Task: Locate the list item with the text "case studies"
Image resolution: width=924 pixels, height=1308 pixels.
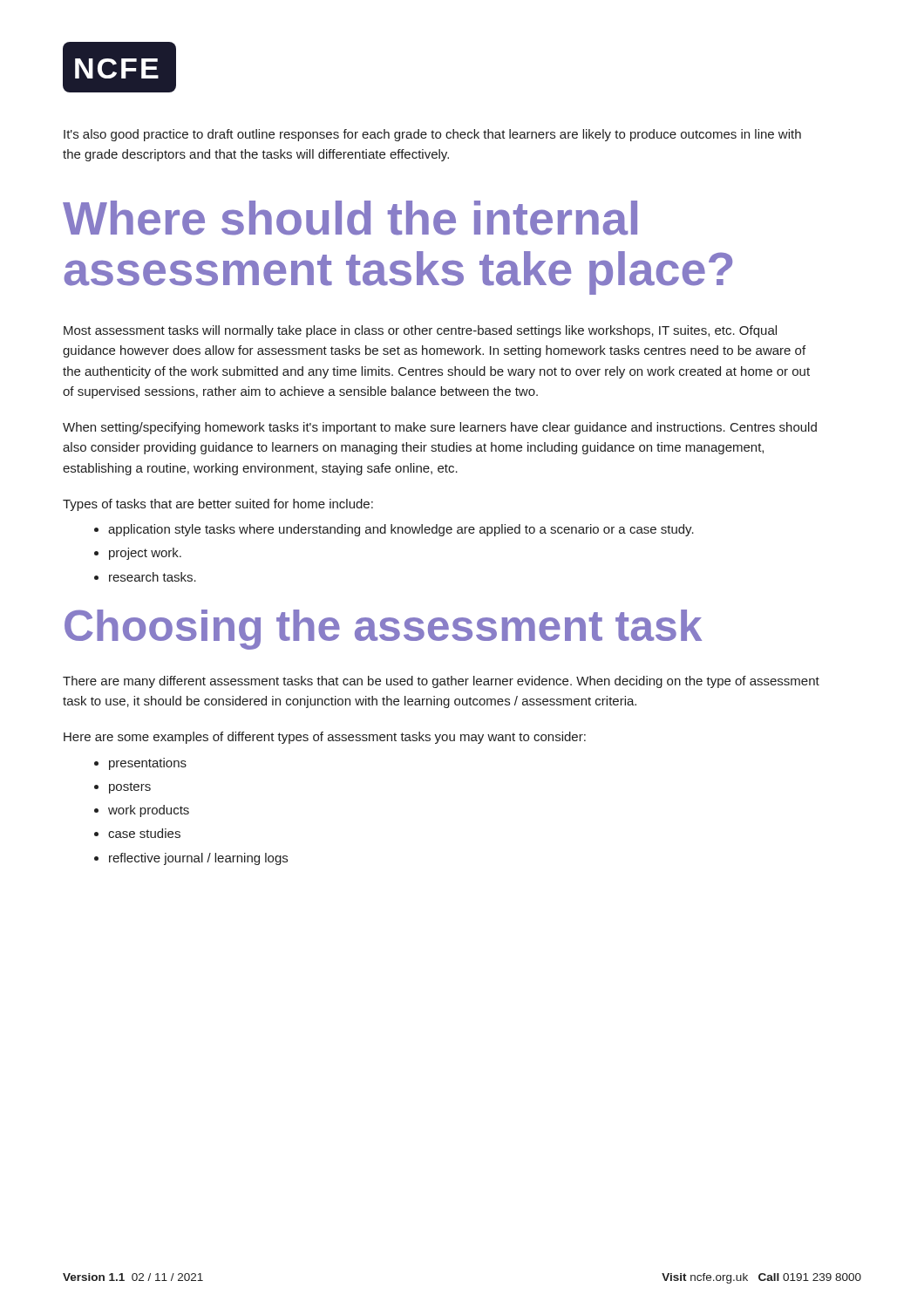Action: [144, 834]
